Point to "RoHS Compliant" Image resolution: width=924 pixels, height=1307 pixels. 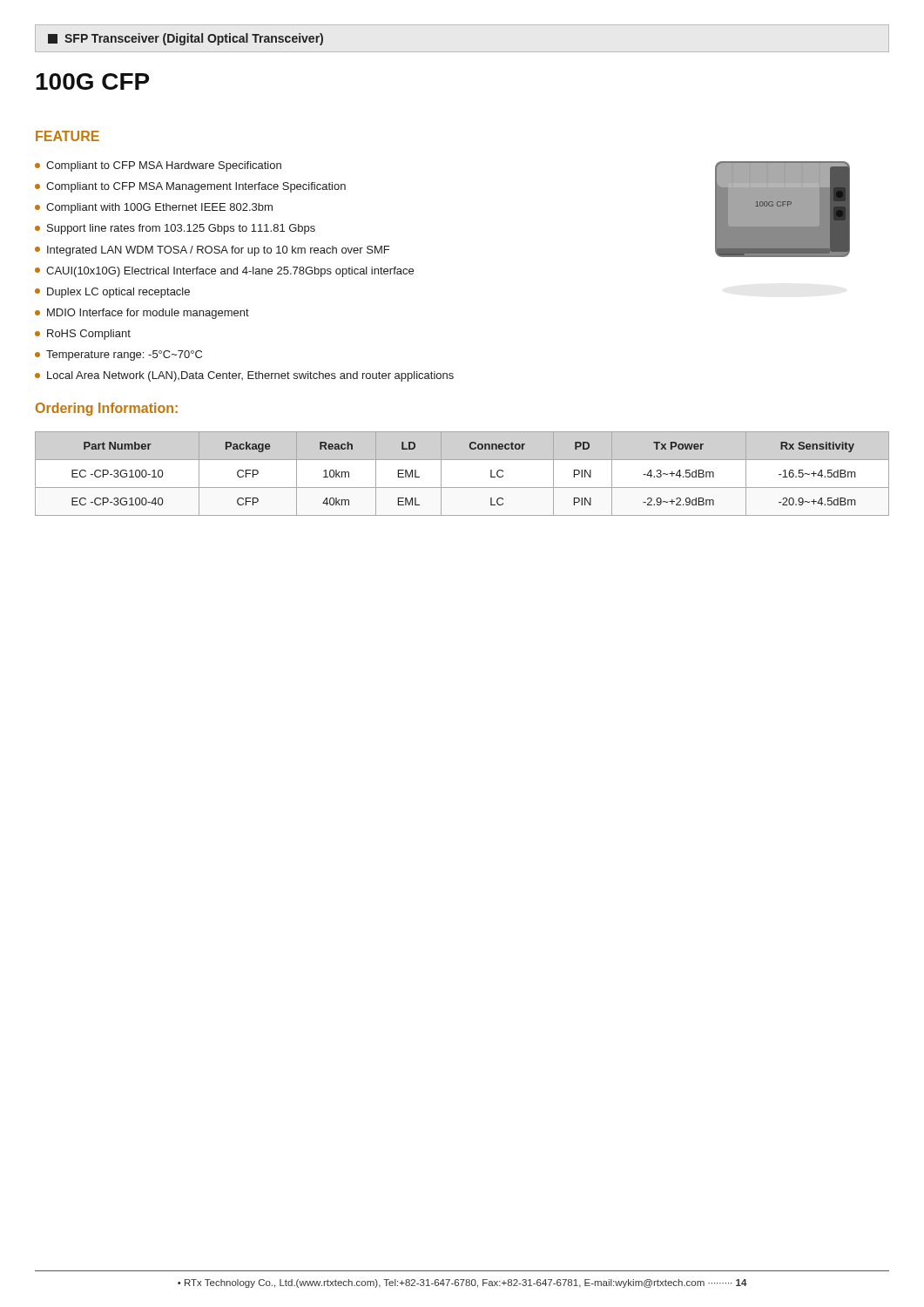[x=83, y=333]
